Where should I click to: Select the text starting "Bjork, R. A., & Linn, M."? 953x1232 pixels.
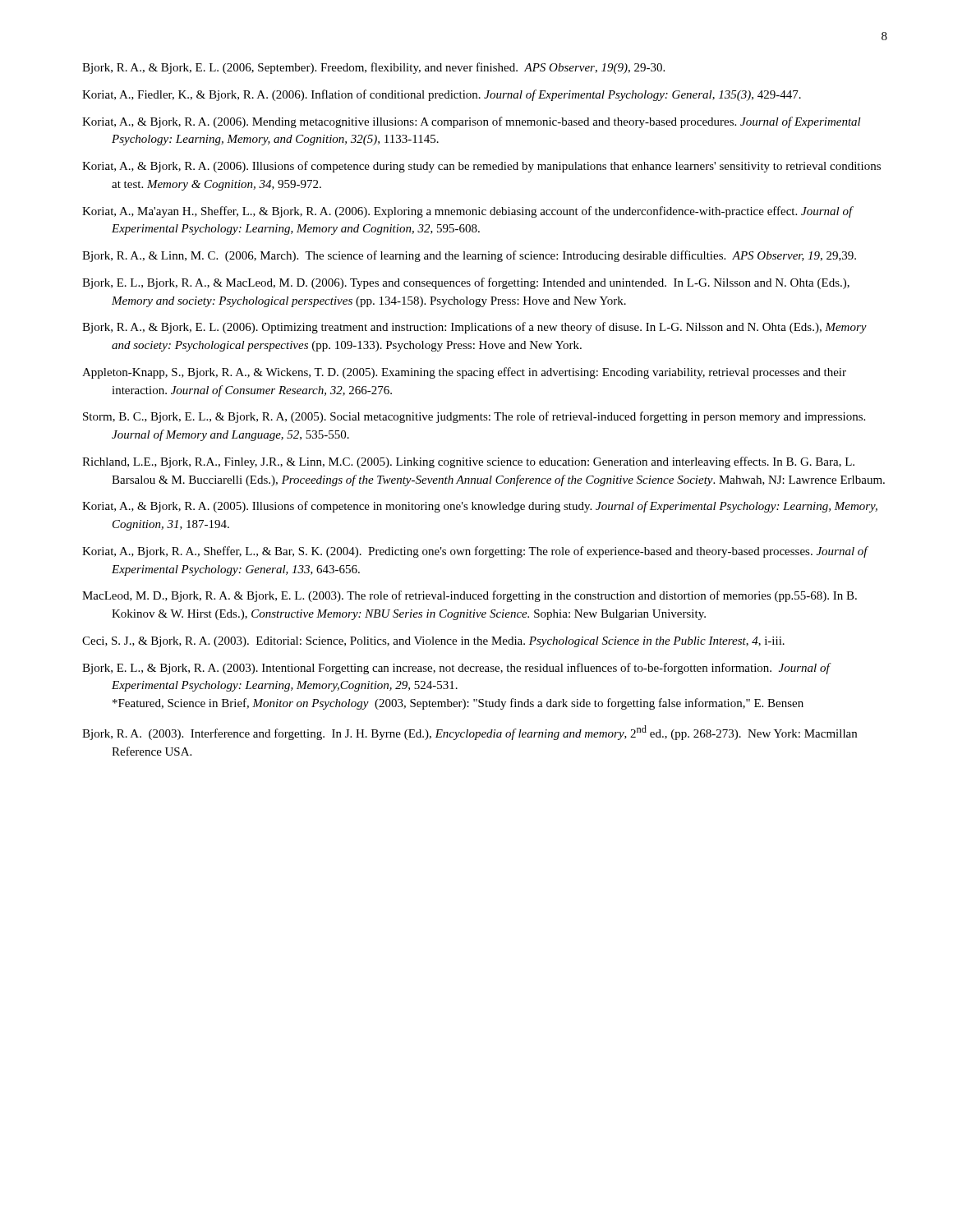point(469,255)
